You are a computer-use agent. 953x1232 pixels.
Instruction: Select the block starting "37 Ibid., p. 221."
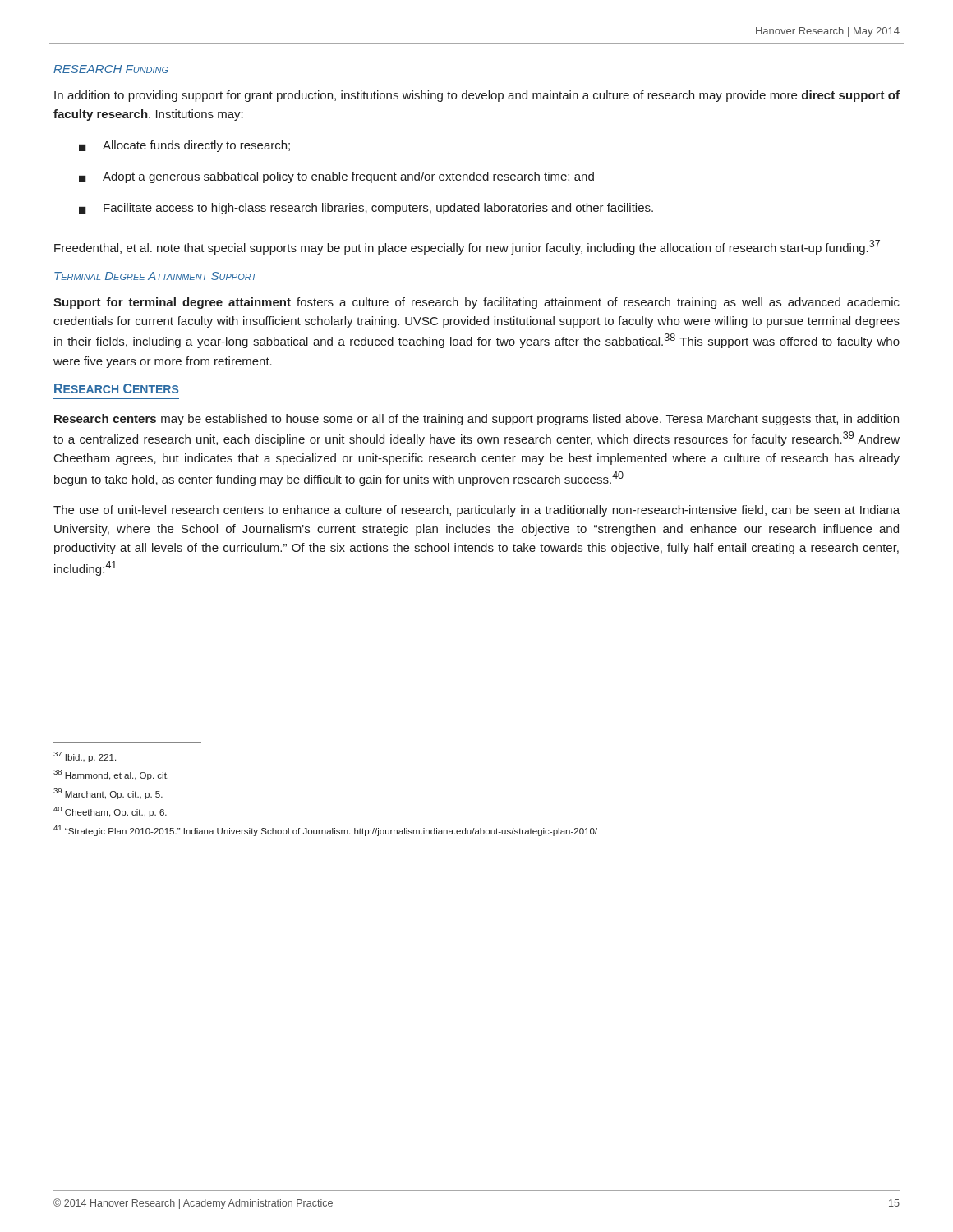85,755
